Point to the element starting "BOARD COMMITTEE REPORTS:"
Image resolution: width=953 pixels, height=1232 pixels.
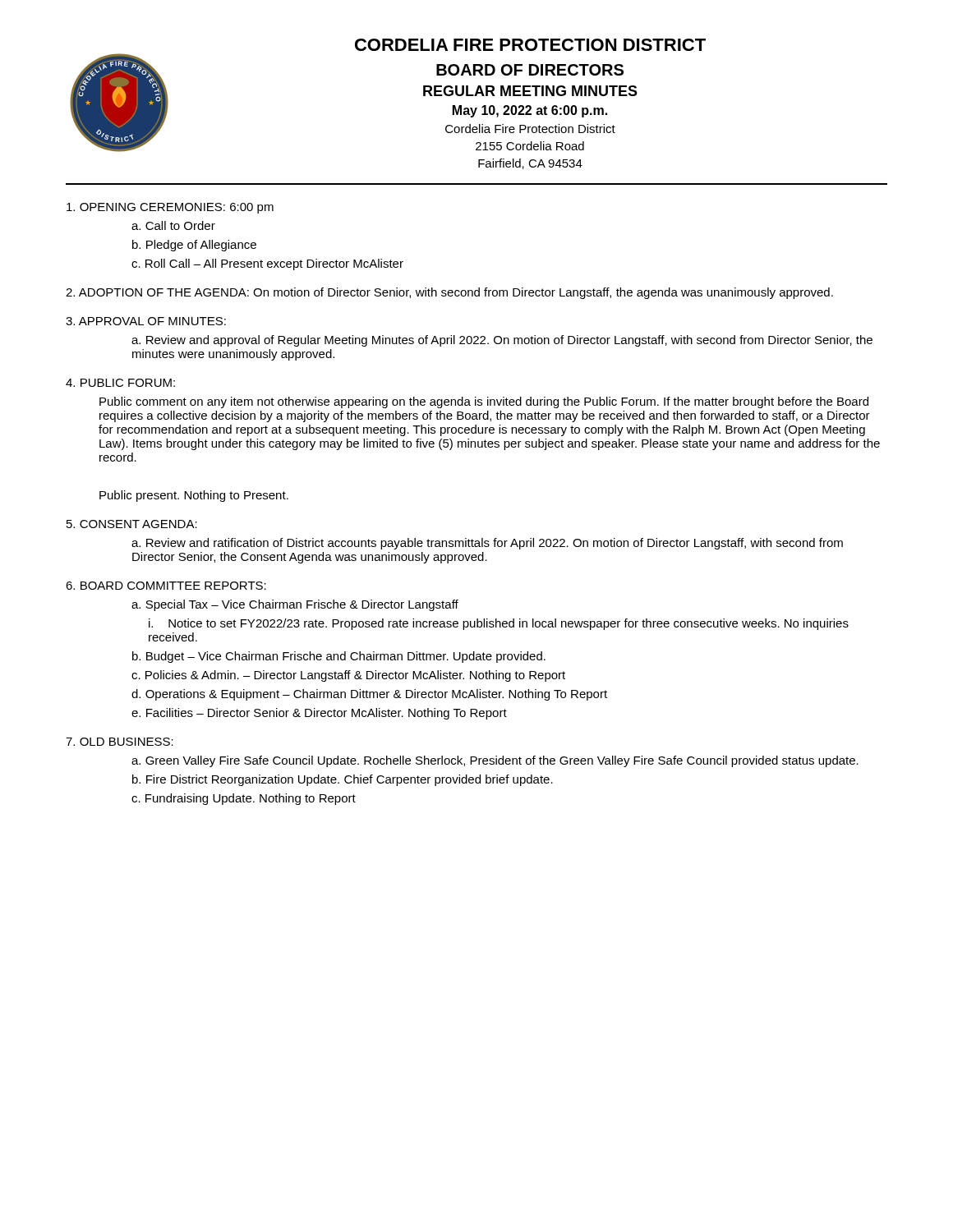click(476, 649)
